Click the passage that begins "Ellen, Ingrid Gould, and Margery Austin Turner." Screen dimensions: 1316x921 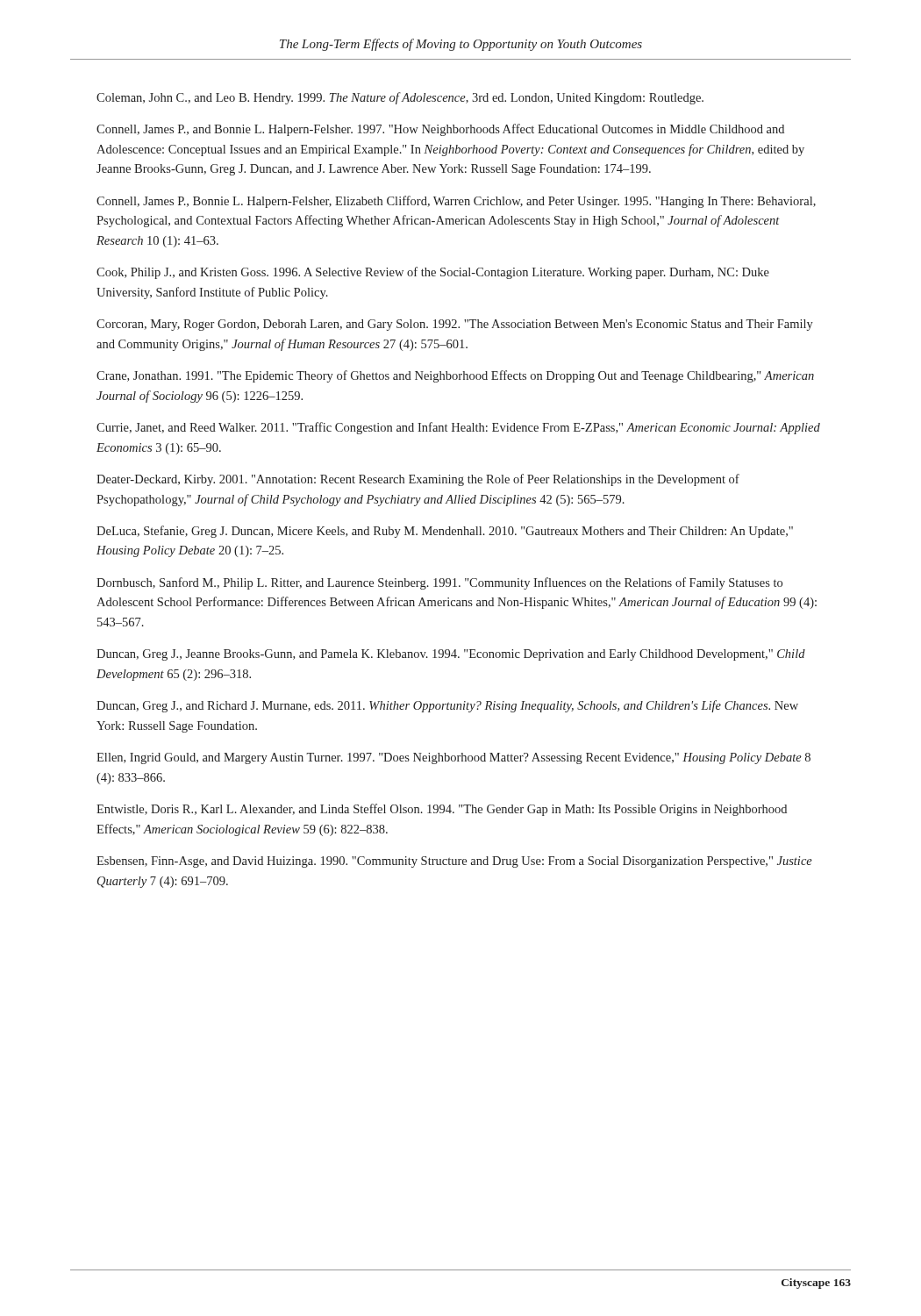(454, 767)
